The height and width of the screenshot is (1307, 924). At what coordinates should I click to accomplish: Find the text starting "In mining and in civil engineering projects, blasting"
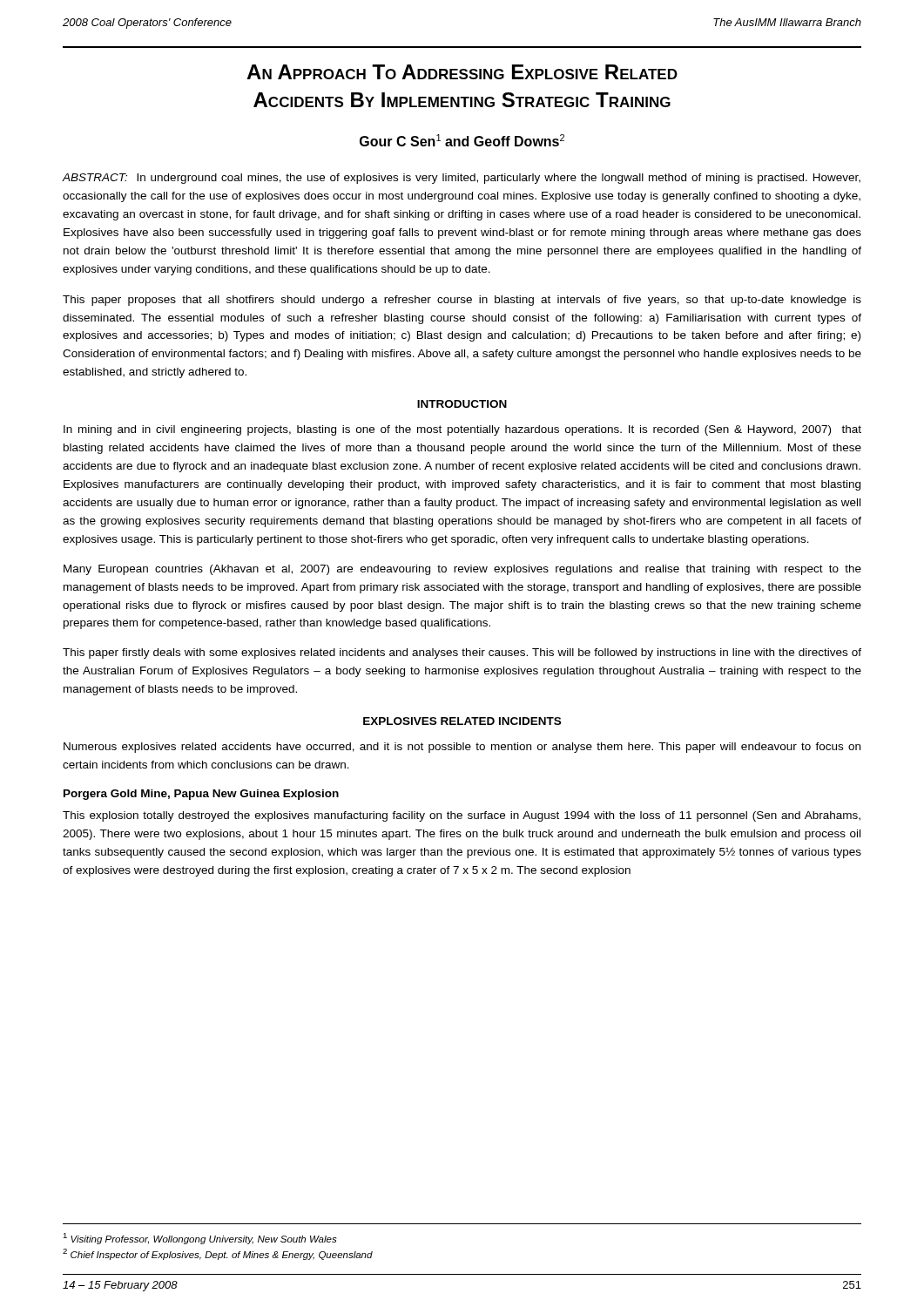click(462, 484)
